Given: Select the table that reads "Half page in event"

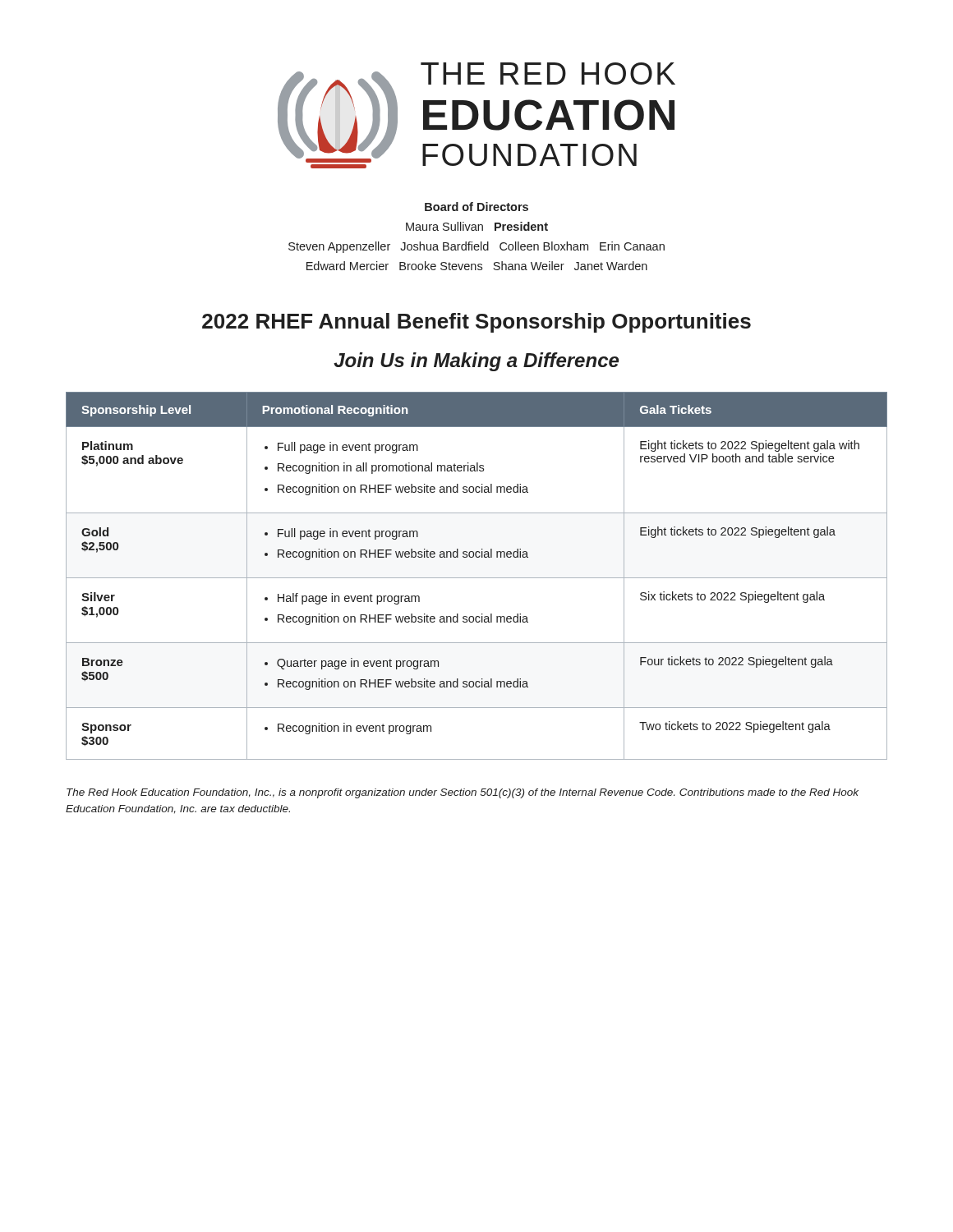Looking at the screenshot, I should pyautogui.click(x=476, y=576).
